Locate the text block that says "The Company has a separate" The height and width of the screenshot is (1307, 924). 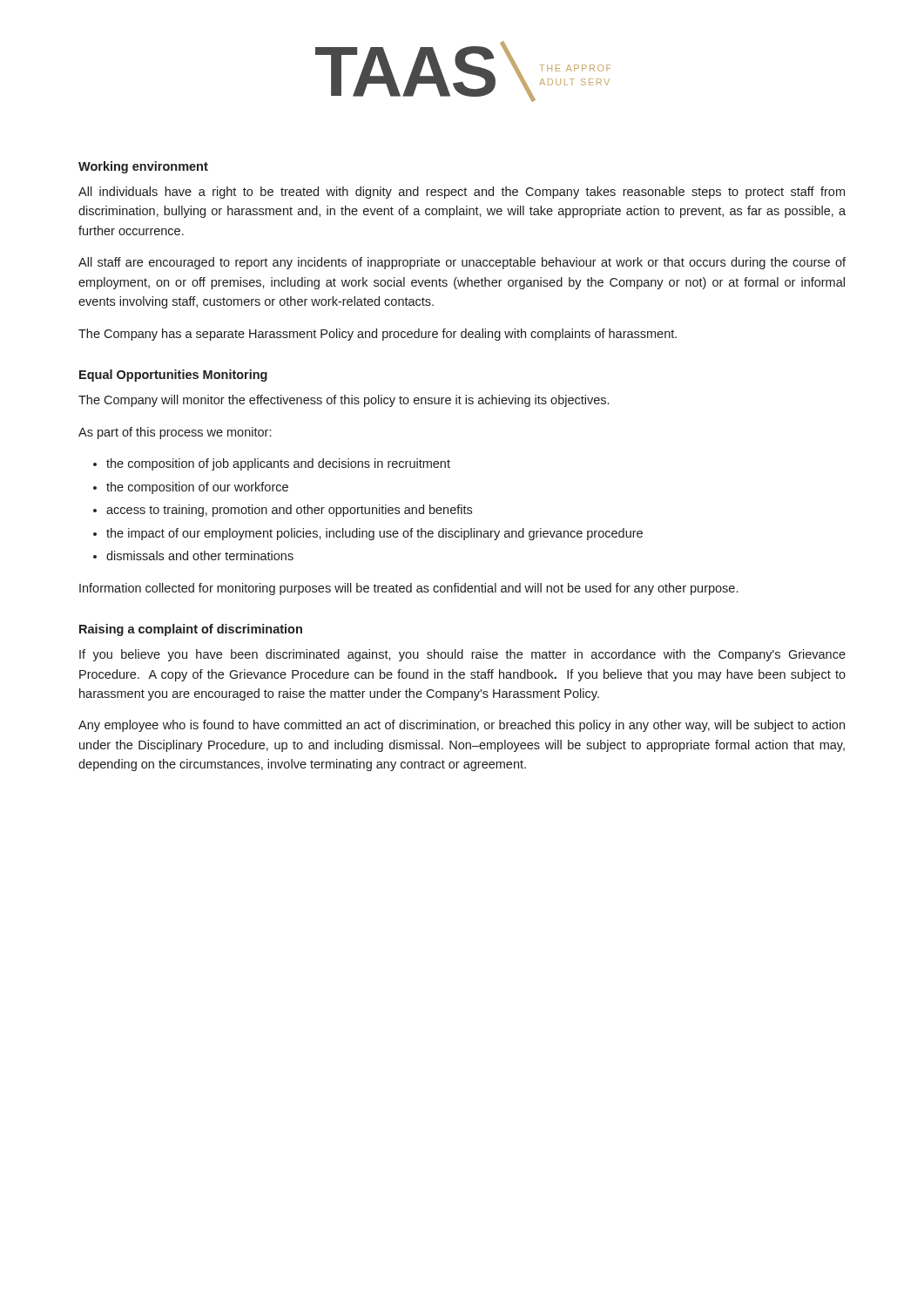462,334
